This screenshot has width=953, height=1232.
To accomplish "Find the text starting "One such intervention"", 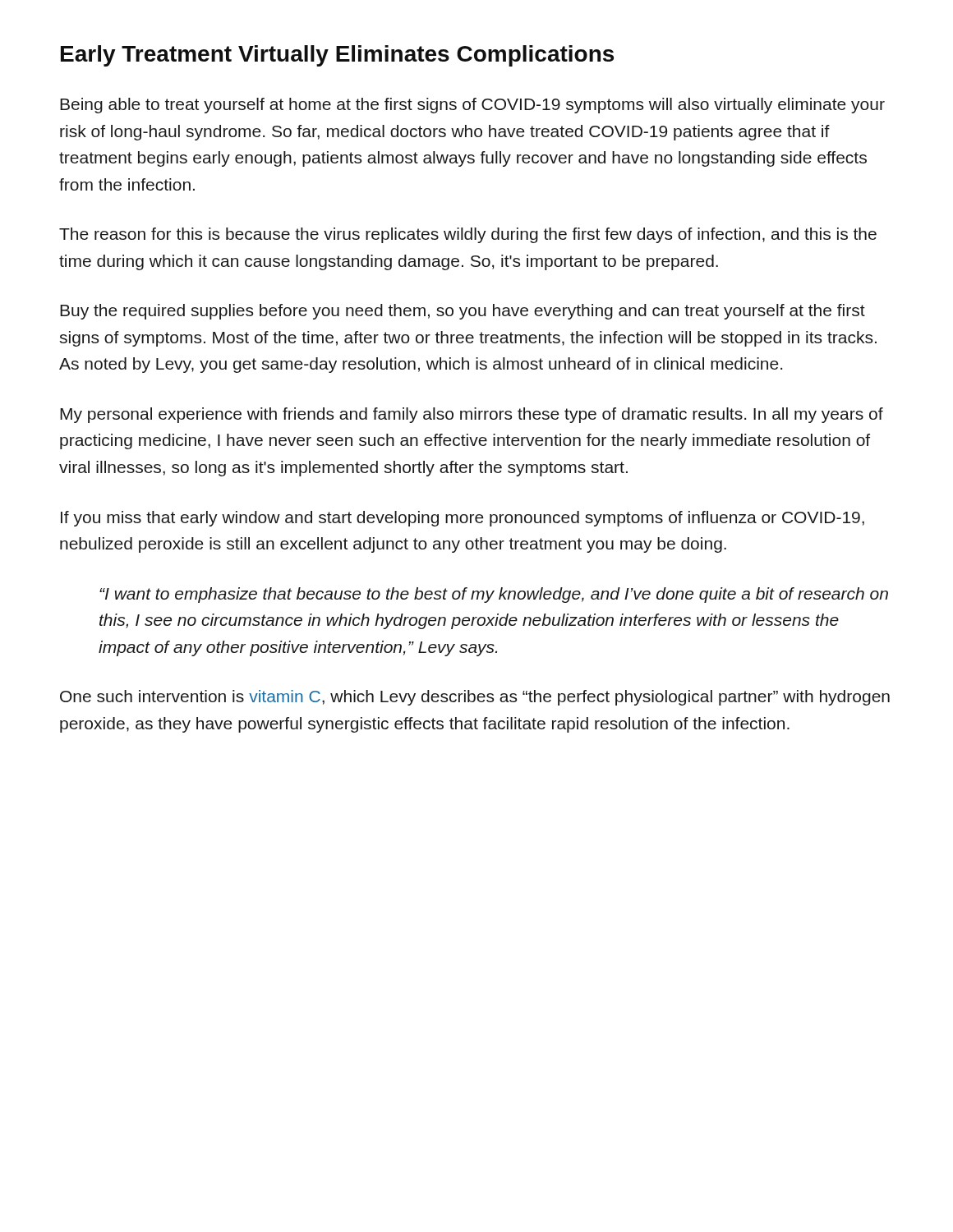I will tap(475, 710).
